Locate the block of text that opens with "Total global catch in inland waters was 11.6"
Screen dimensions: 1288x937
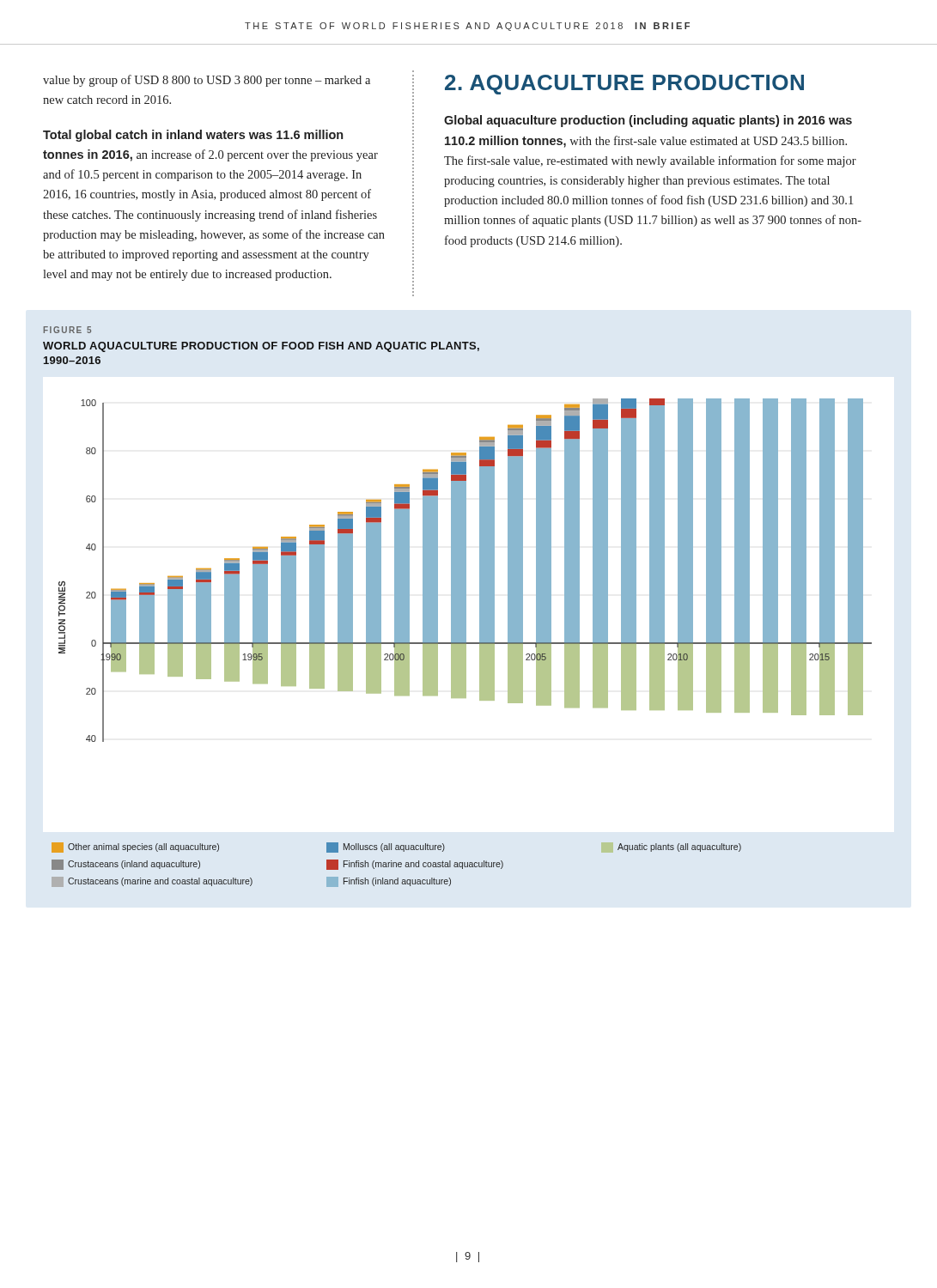click(215, 205)
